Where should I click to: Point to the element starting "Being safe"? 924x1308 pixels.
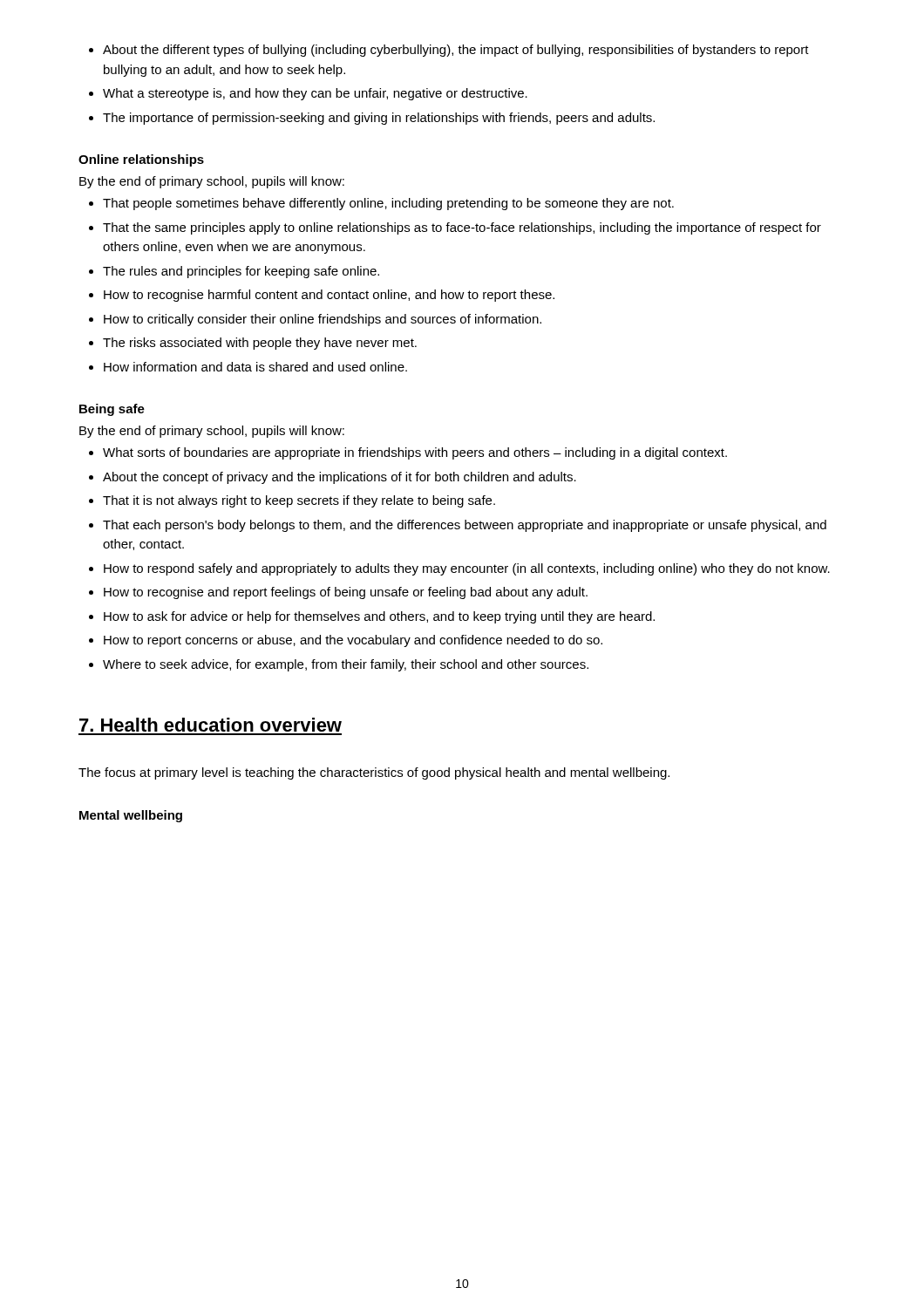(112, 409)
